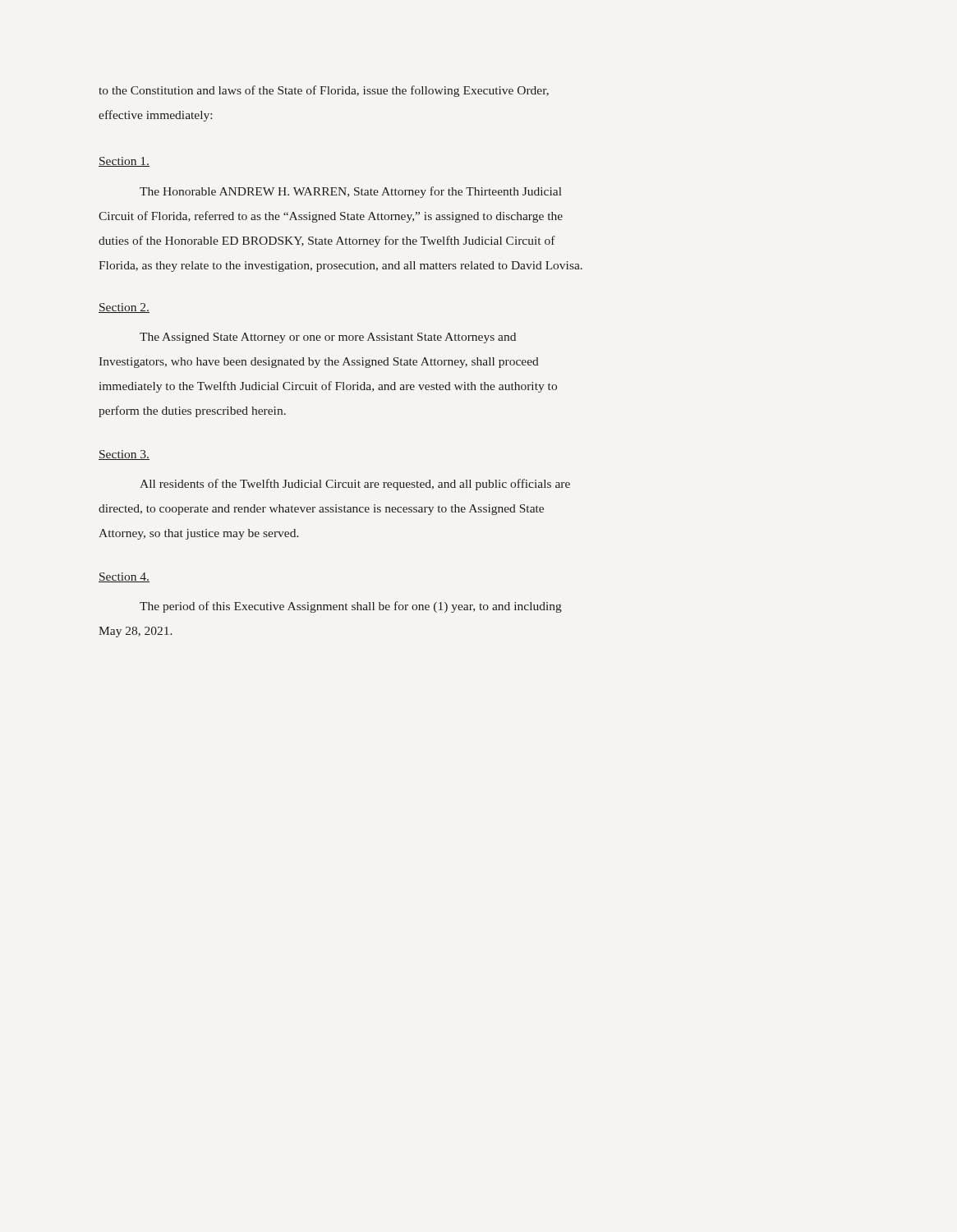This screenshot has width=957, height=1232.
Task: Click on the section header with the text "Section 3."
Action: (124, 453)
